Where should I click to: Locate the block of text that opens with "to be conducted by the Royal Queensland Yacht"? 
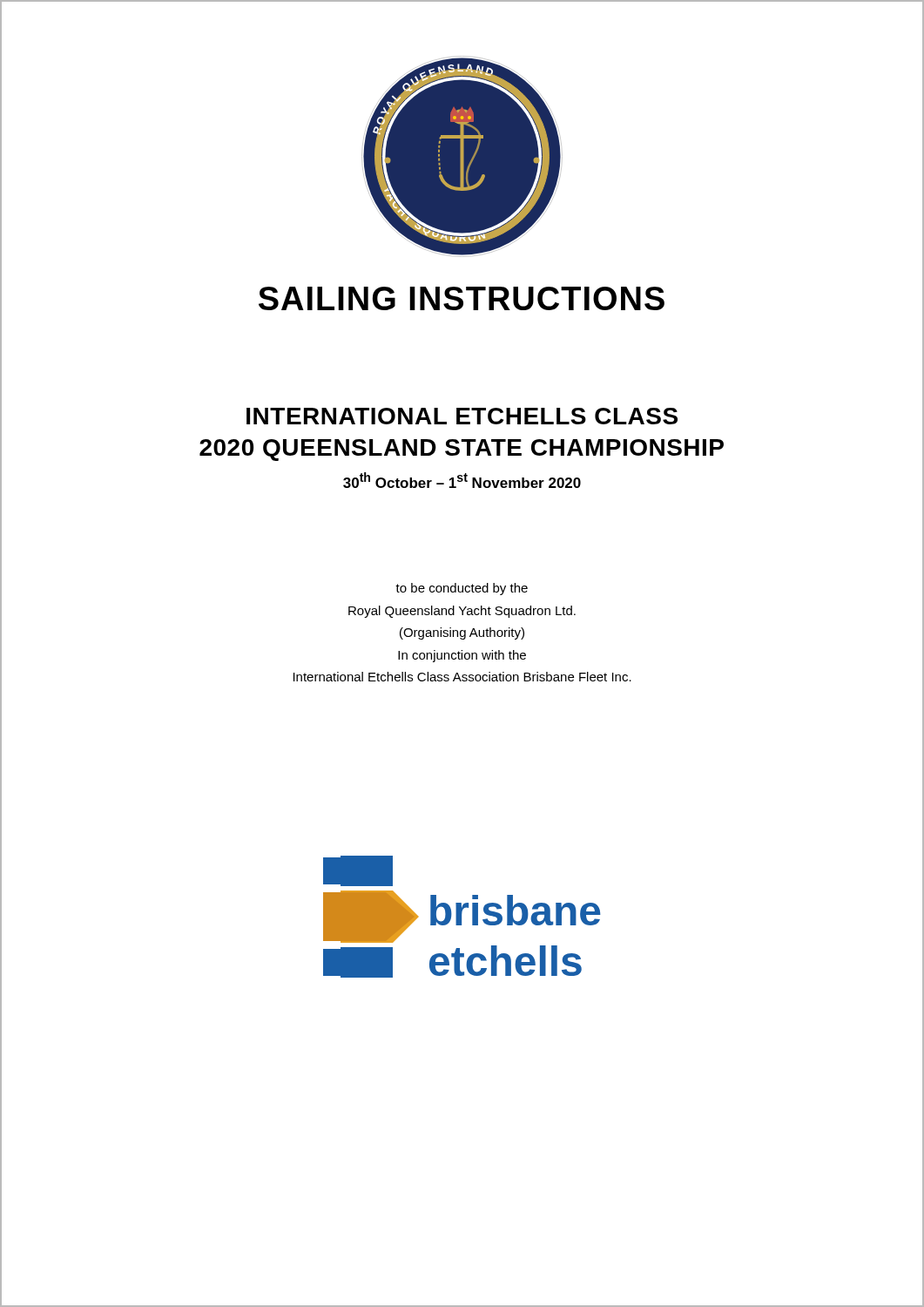(462, 632)
